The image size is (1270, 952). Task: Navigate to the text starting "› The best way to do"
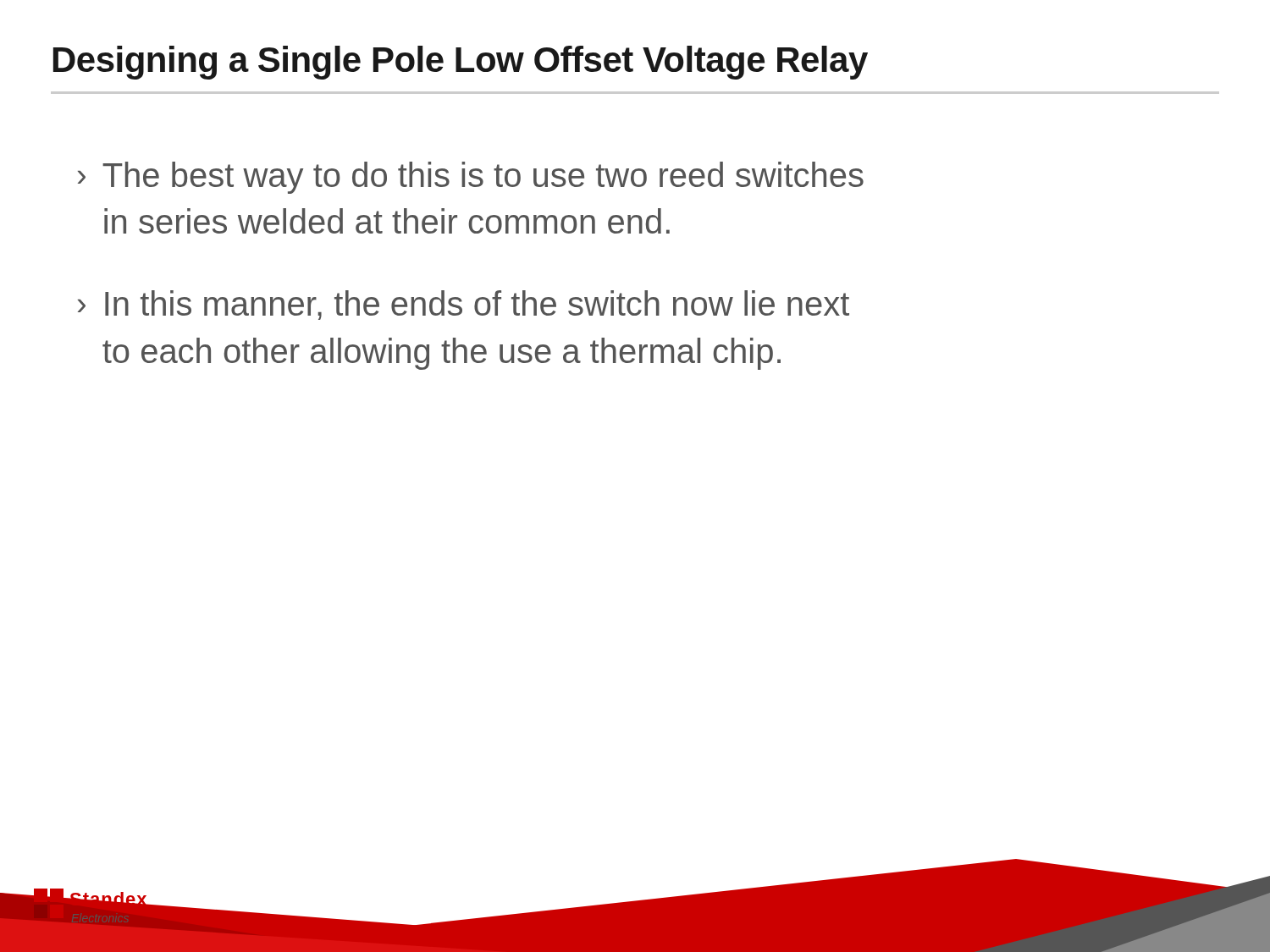(470, 199)
